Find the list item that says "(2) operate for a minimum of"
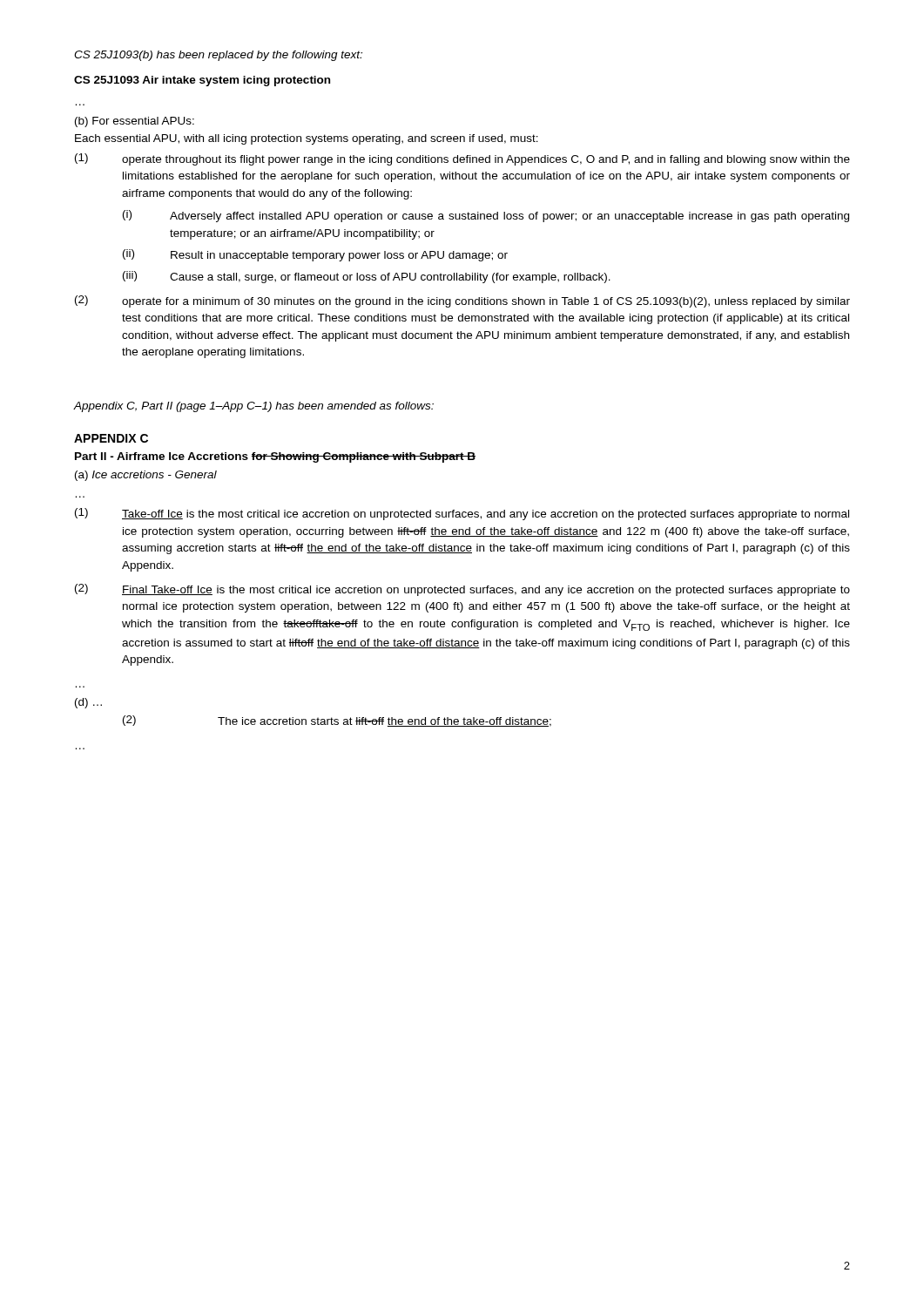Image resolution: width=924 pixels, height=1307 pixels. pyautogui.click(x=462, y=326)
